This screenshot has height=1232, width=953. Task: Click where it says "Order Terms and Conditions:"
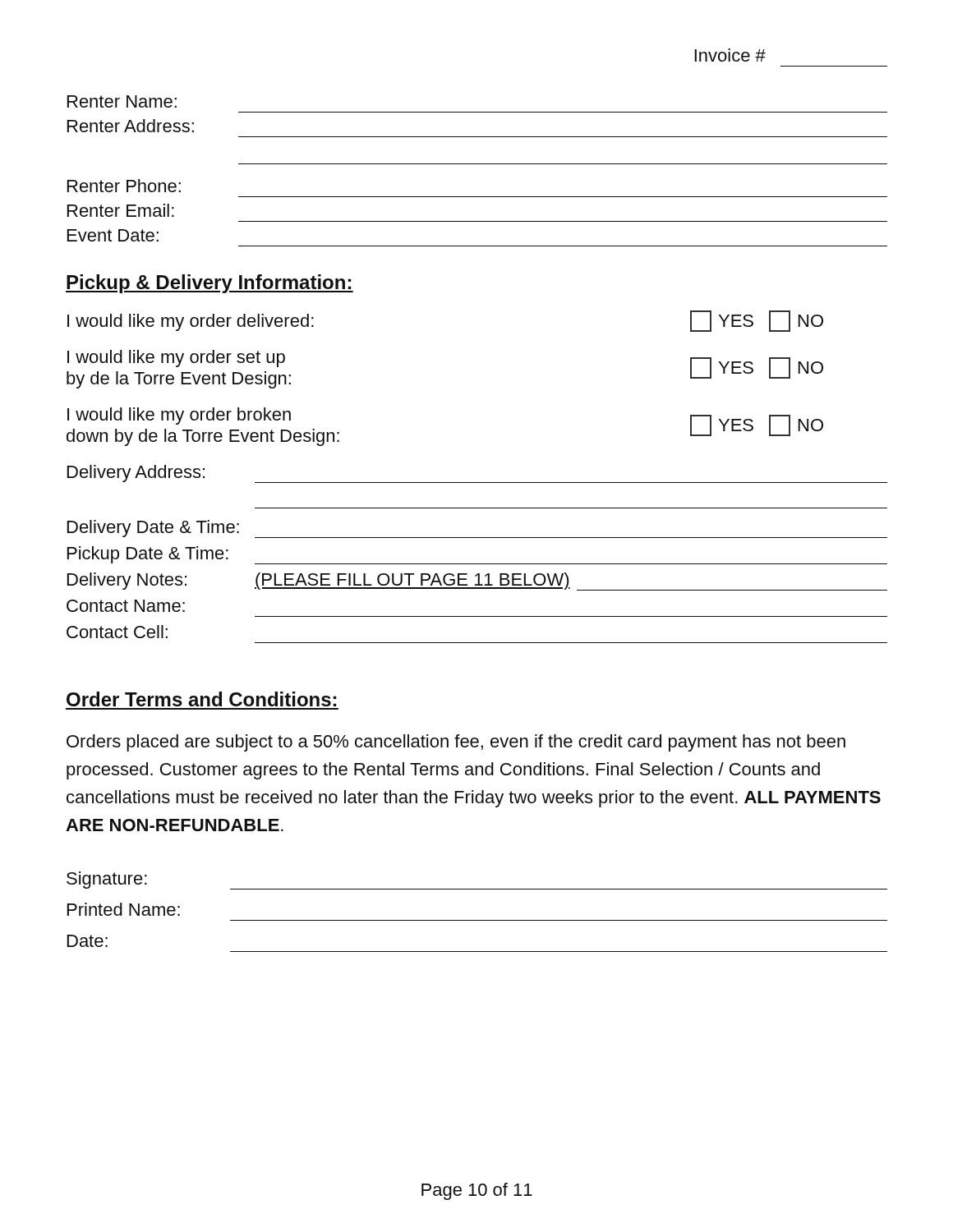click(202, 699)
